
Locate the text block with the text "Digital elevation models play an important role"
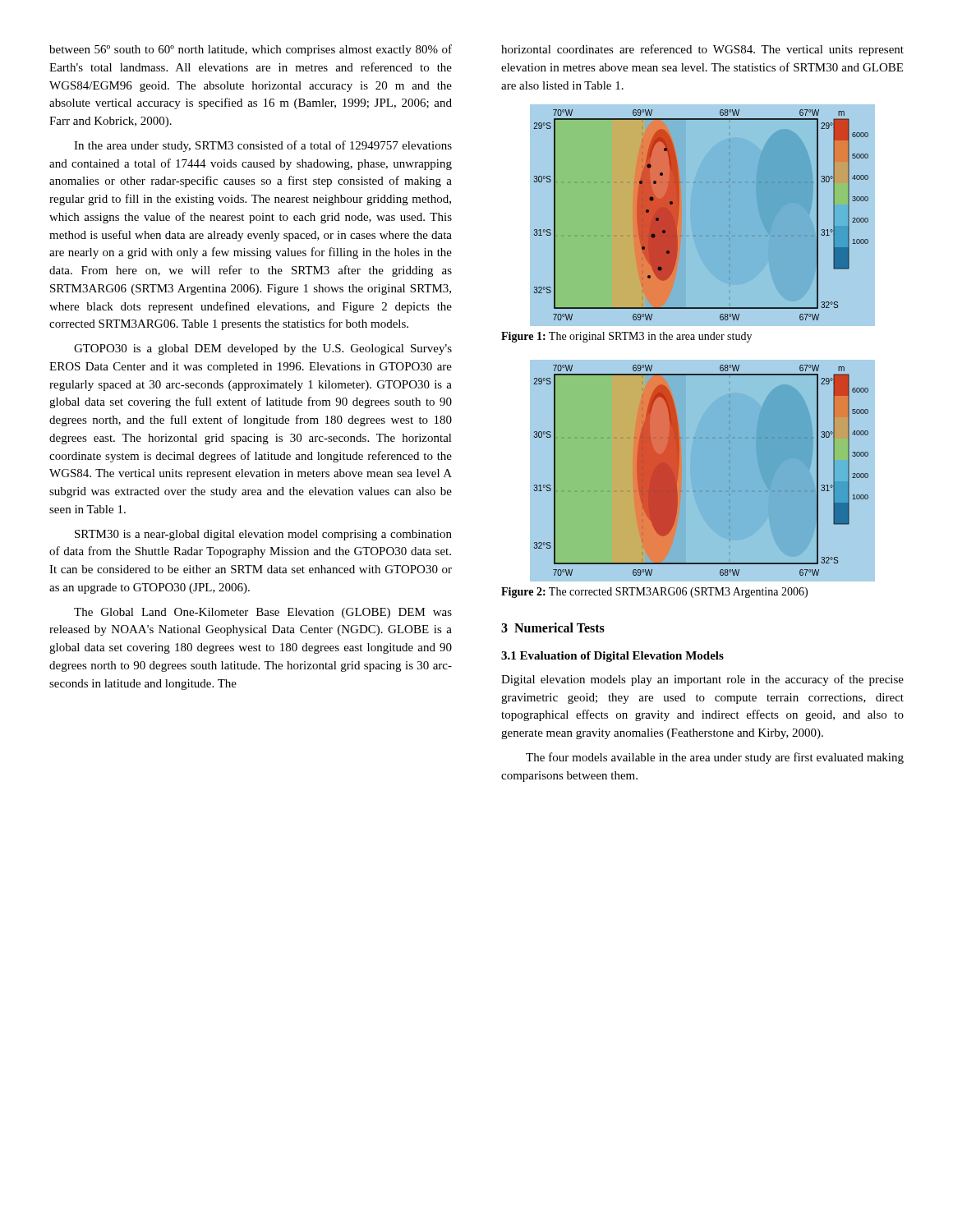tap(702, 728)
